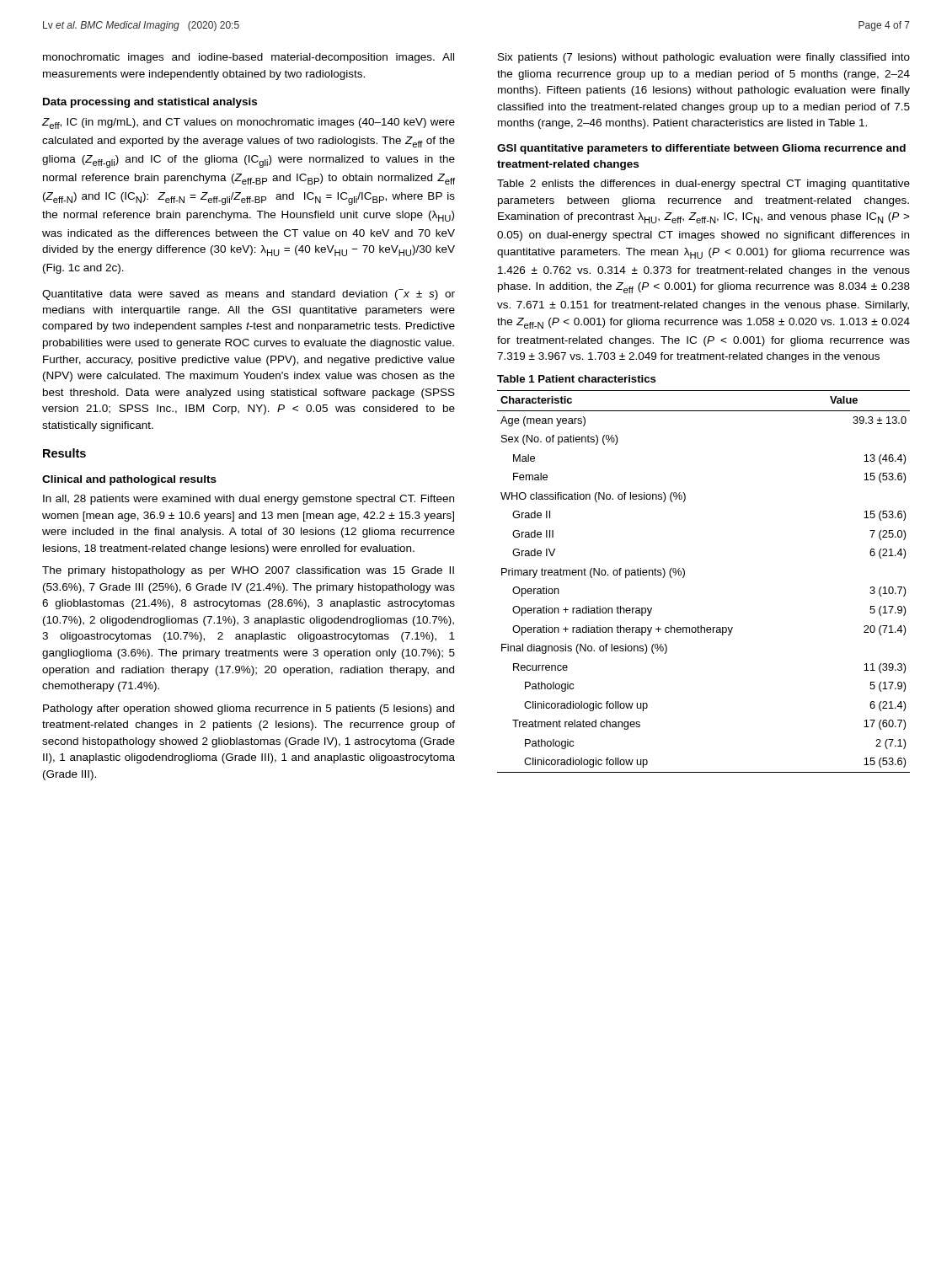Viewport: 952px width, 1264px height.
Task: Click on the caption with the text "Table 1 Patient"
Action: [x=577, y=379]
